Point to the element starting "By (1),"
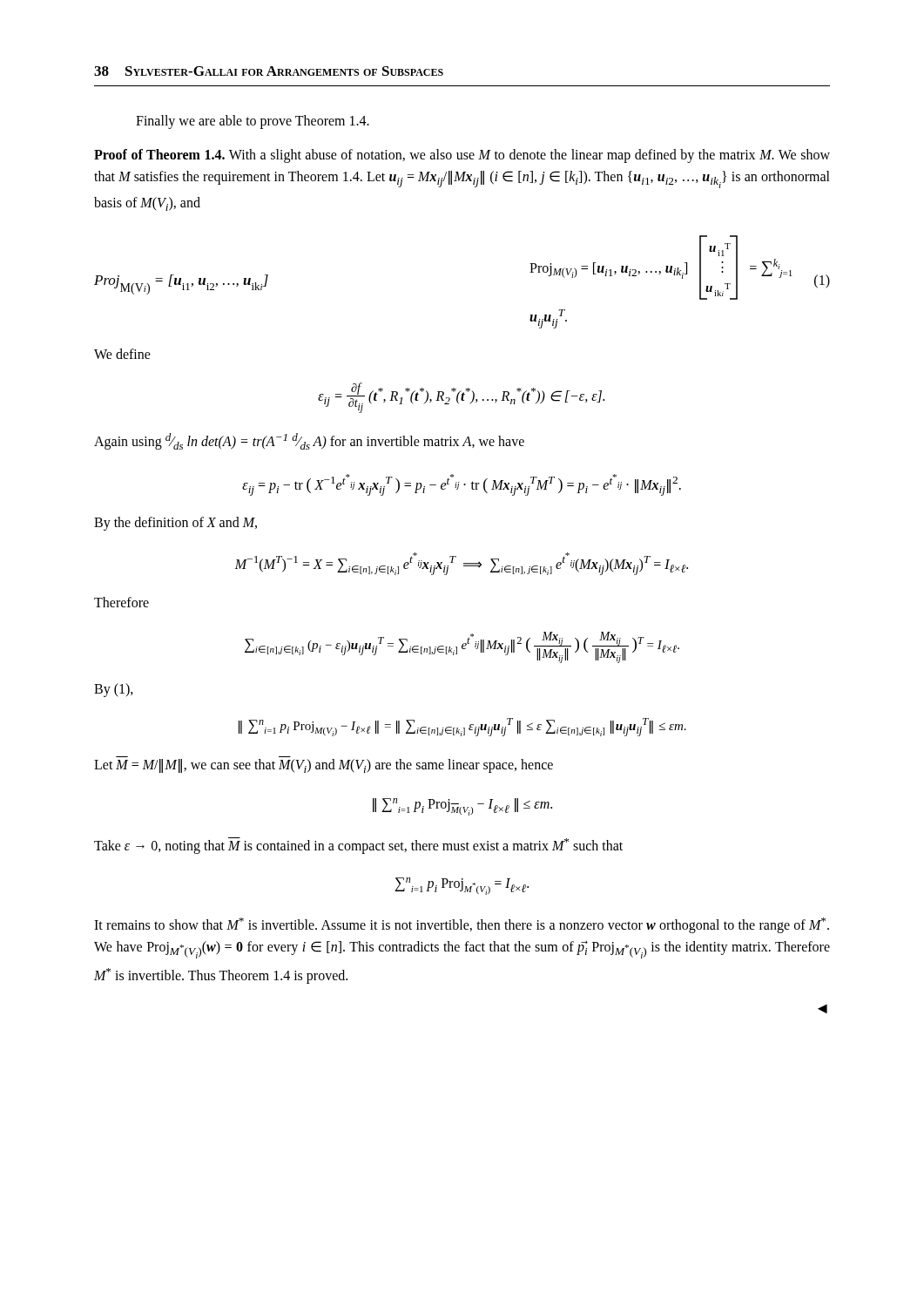Image resolution: width=924 pixels, height=1307 pixels. click(114, 688)
